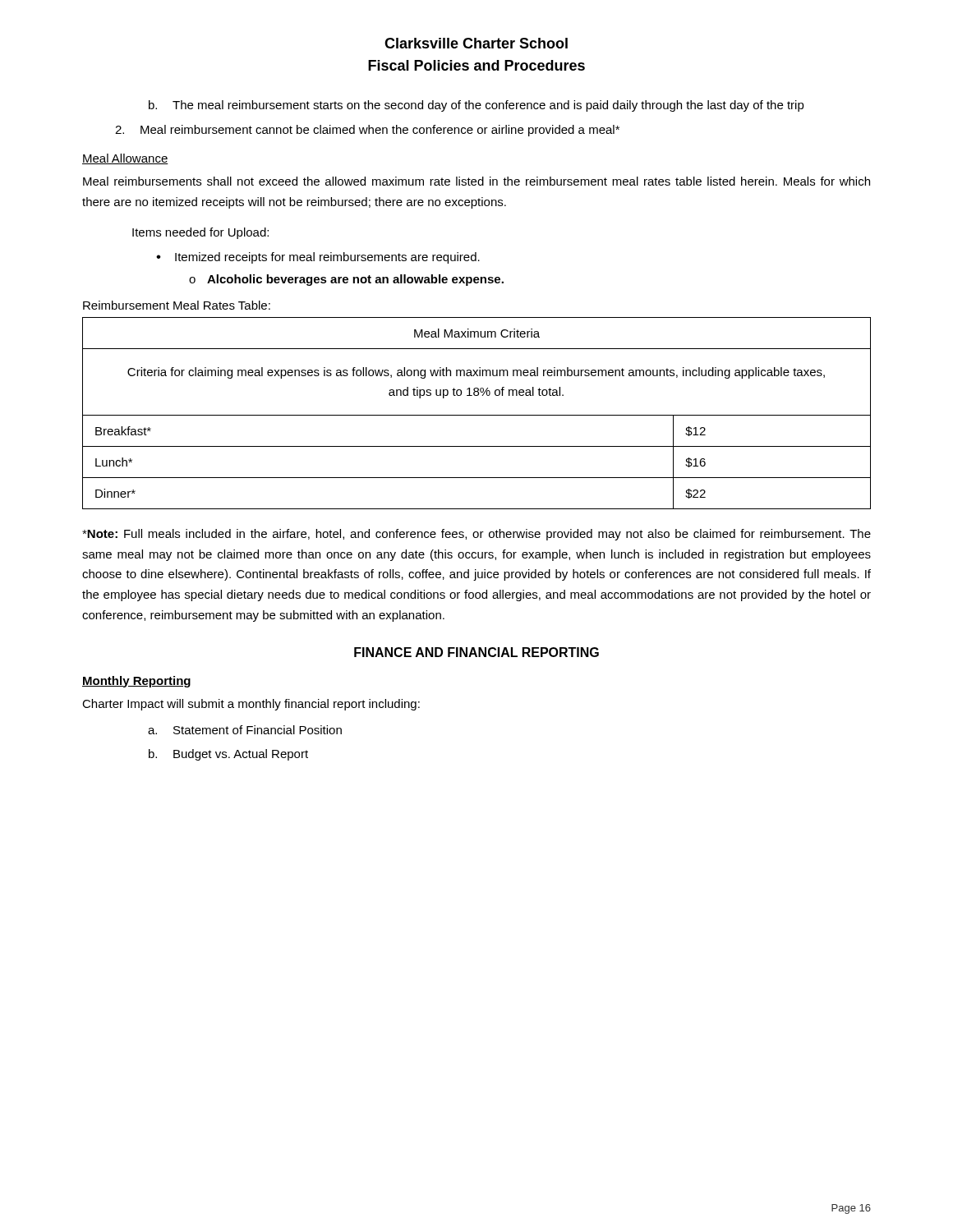Locate the list item with the text "a. Statement of Financial"
The image size is (953, 1232).
pos(245,731)
